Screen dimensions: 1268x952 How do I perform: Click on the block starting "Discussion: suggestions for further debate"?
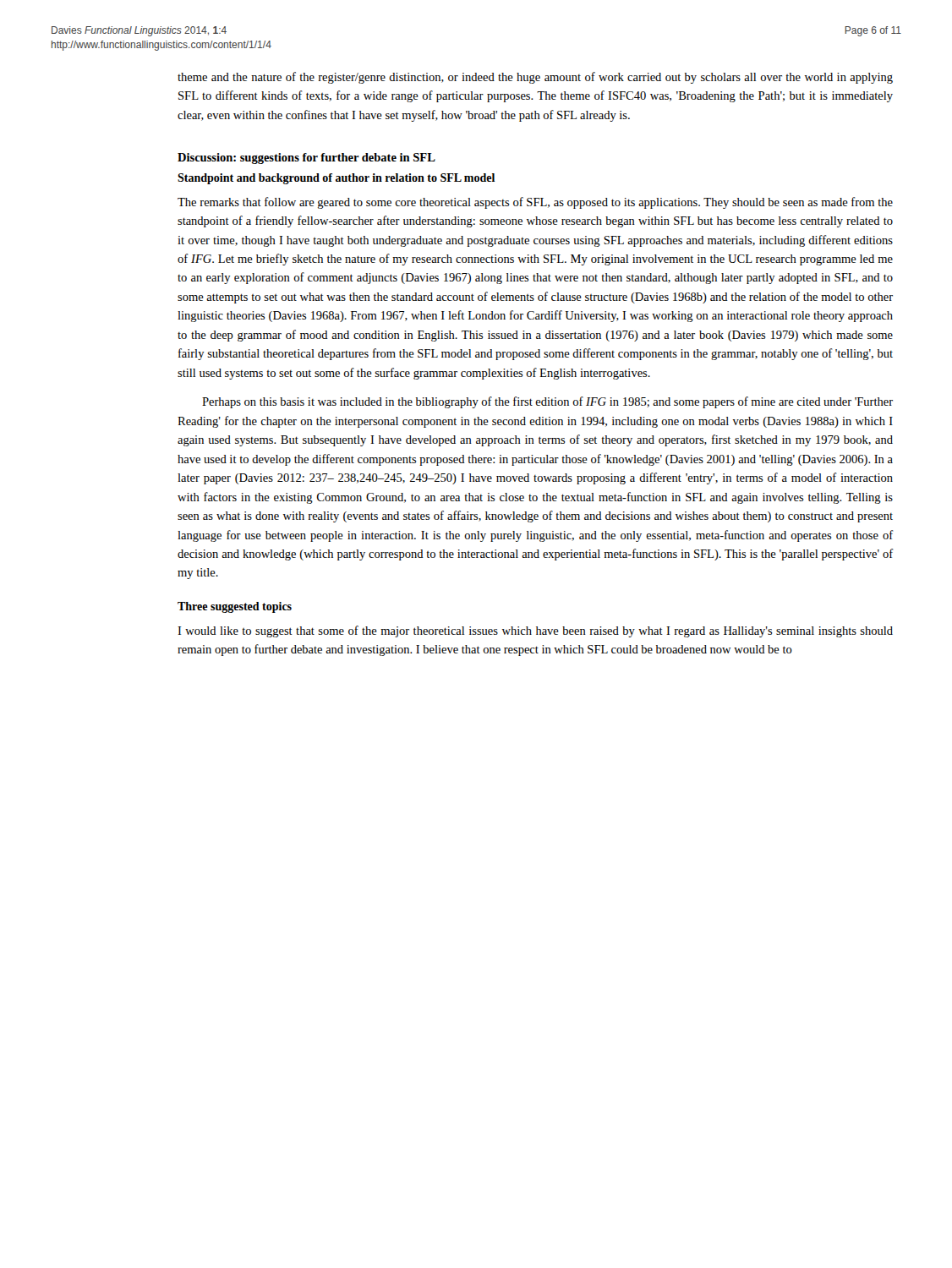(x=306, y=158)
